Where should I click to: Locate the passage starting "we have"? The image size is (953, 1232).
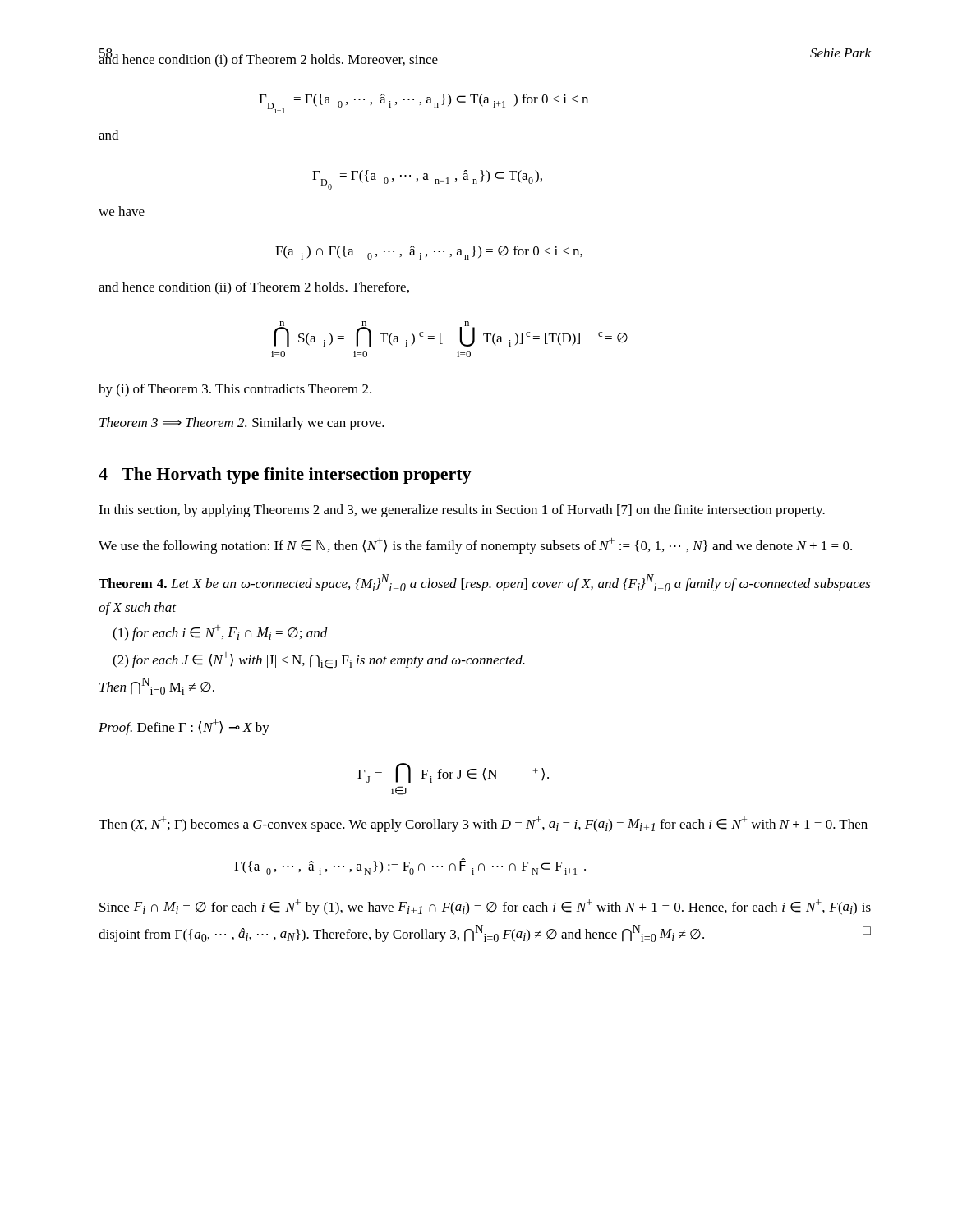click(x=122, y=211)
